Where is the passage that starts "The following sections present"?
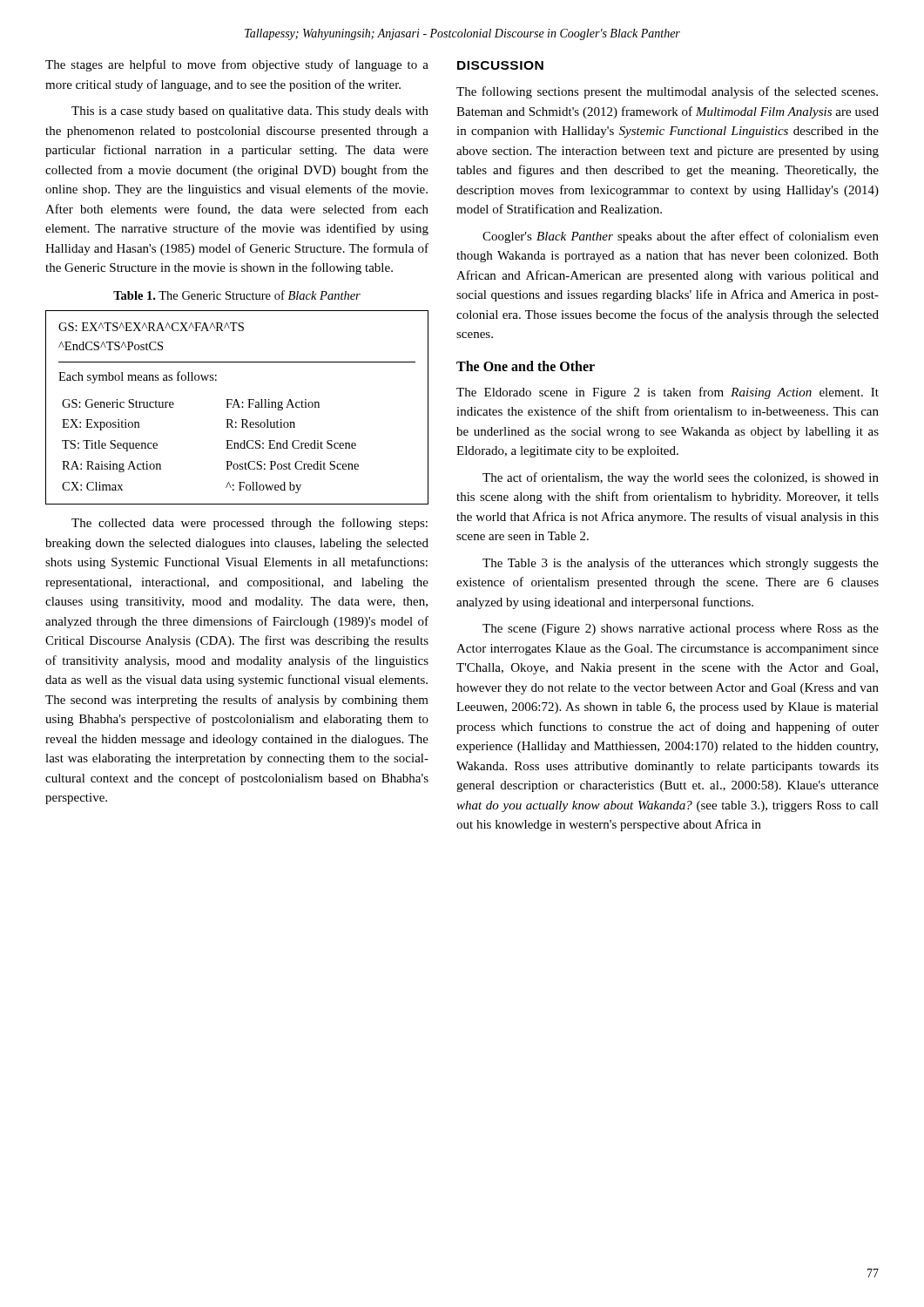This screenshot has height=1307, width=924. click(668, 213)
